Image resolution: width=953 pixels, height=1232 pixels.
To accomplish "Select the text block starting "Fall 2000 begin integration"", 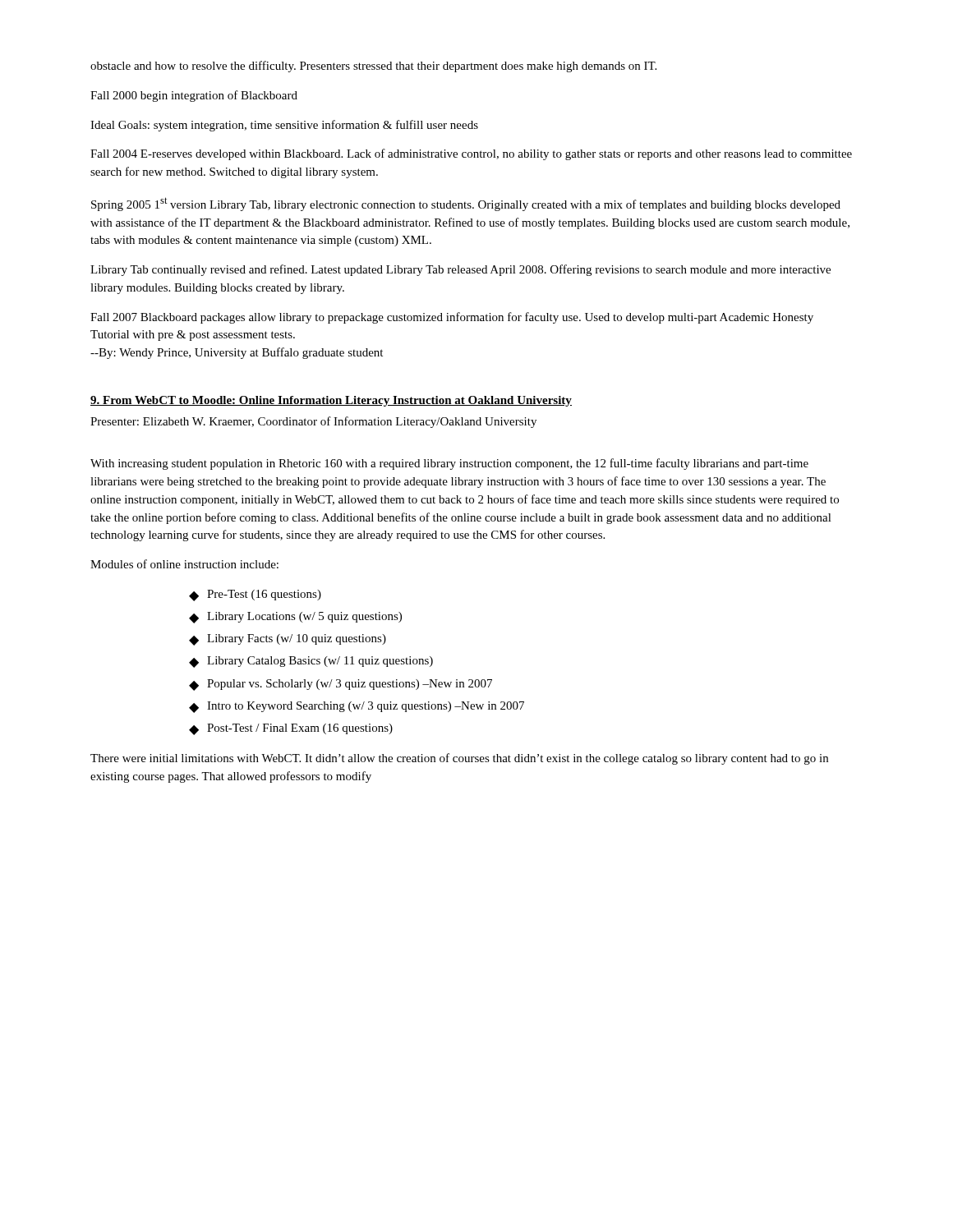I will click(194, 95).
